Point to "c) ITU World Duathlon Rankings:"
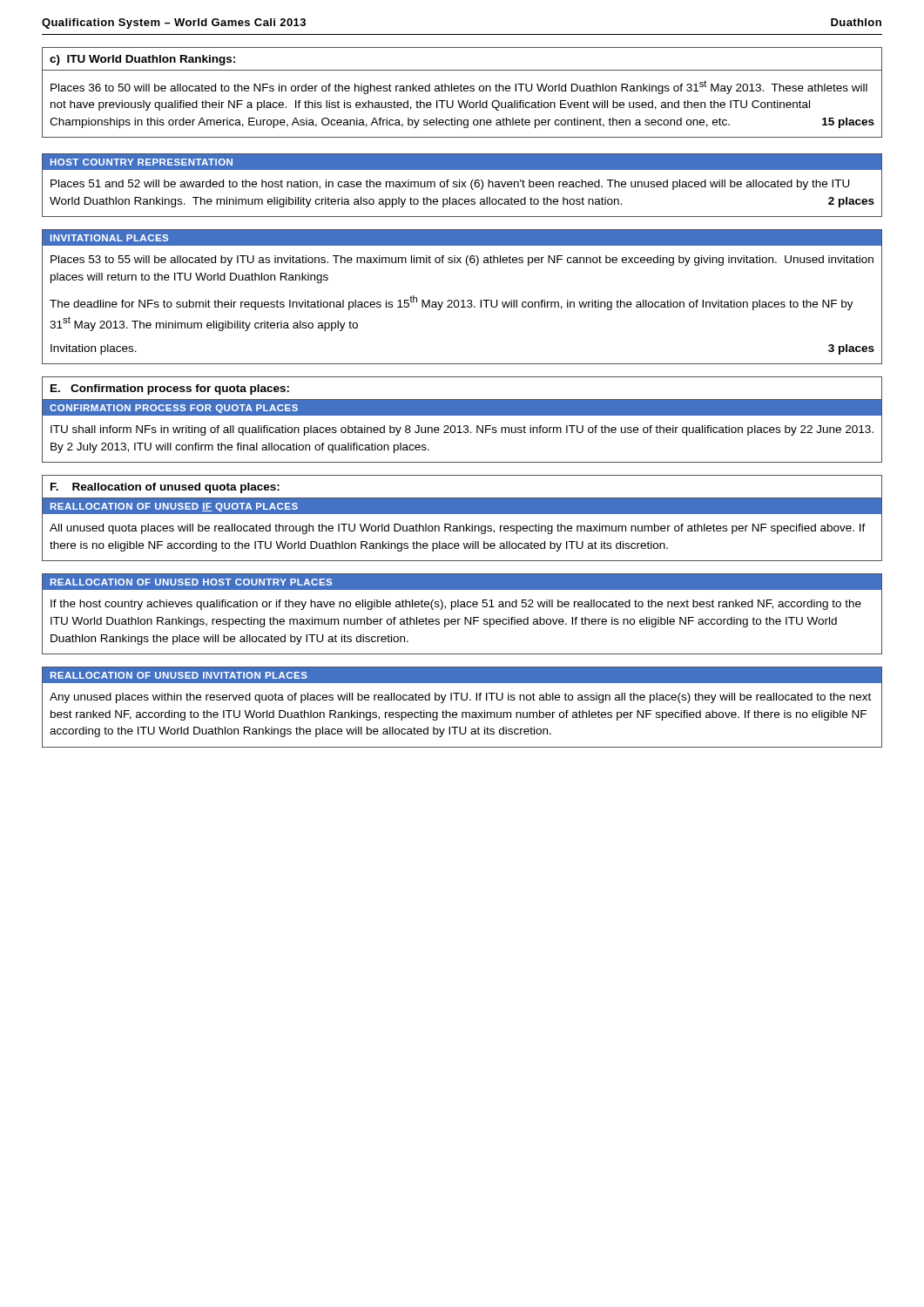 point(143,59)
